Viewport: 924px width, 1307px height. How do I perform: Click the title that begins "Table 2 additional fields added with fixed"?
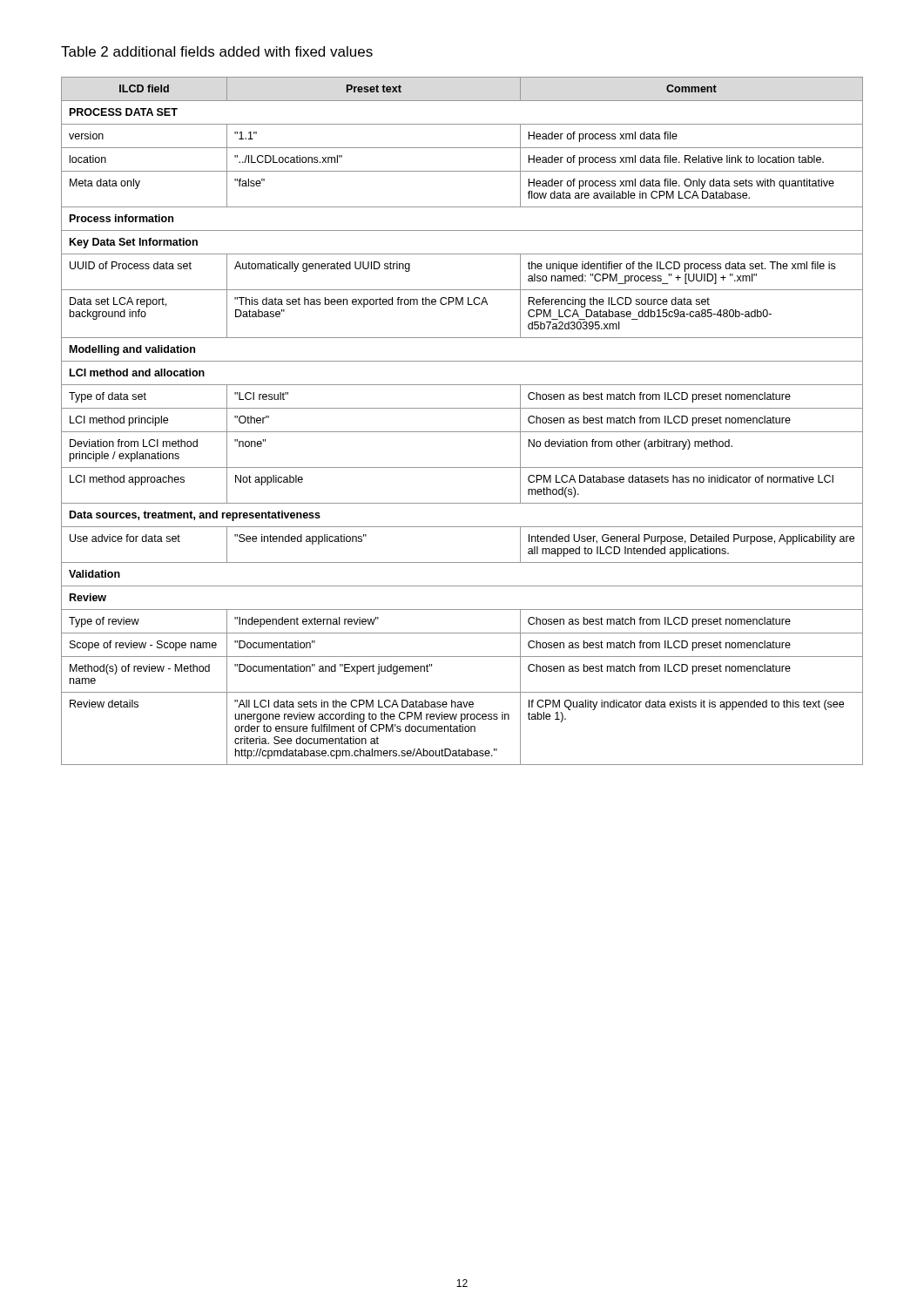(217, 52)
